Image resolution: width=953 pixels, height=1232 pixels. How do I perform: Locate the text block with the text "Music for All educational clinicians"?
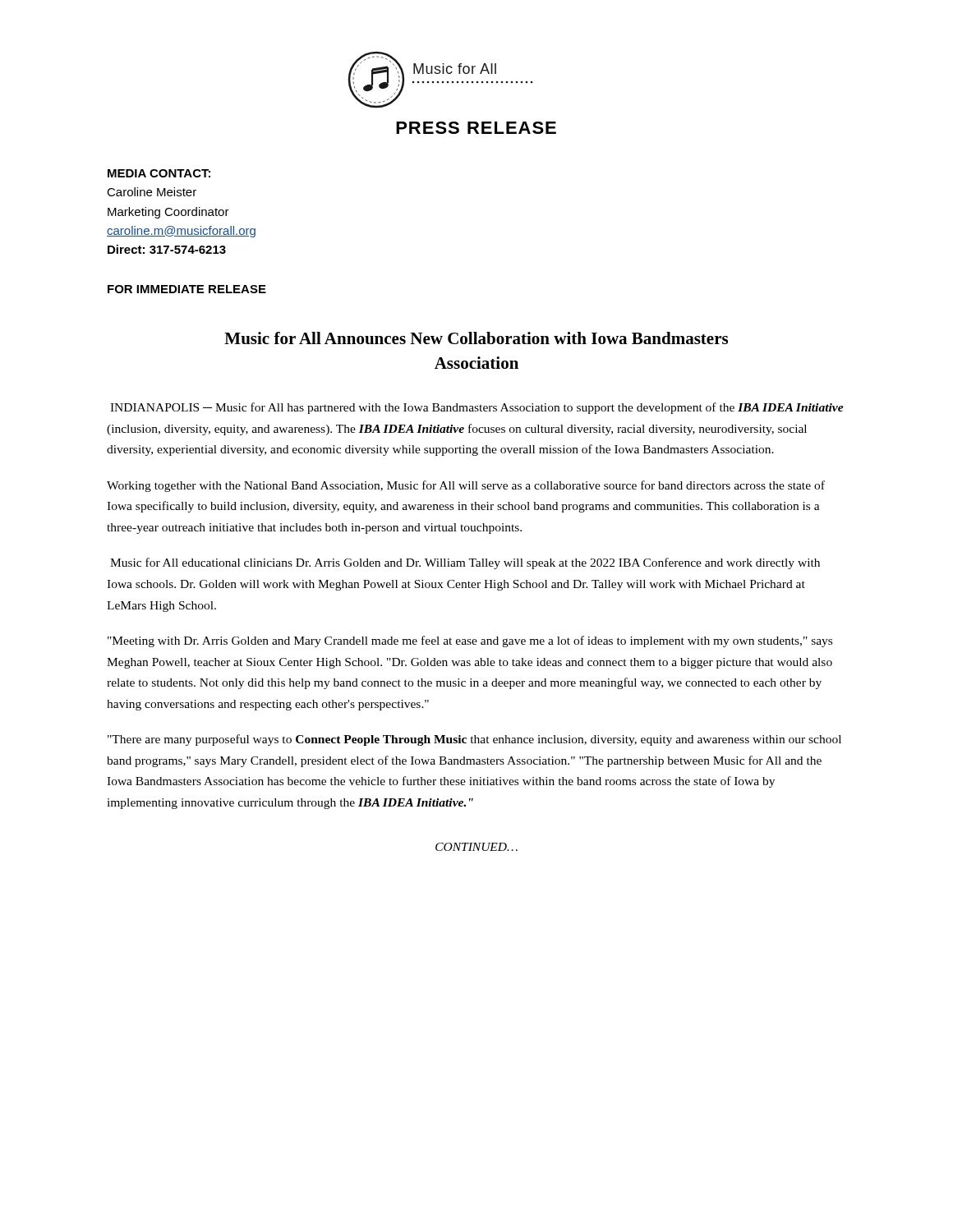[464, 584]
